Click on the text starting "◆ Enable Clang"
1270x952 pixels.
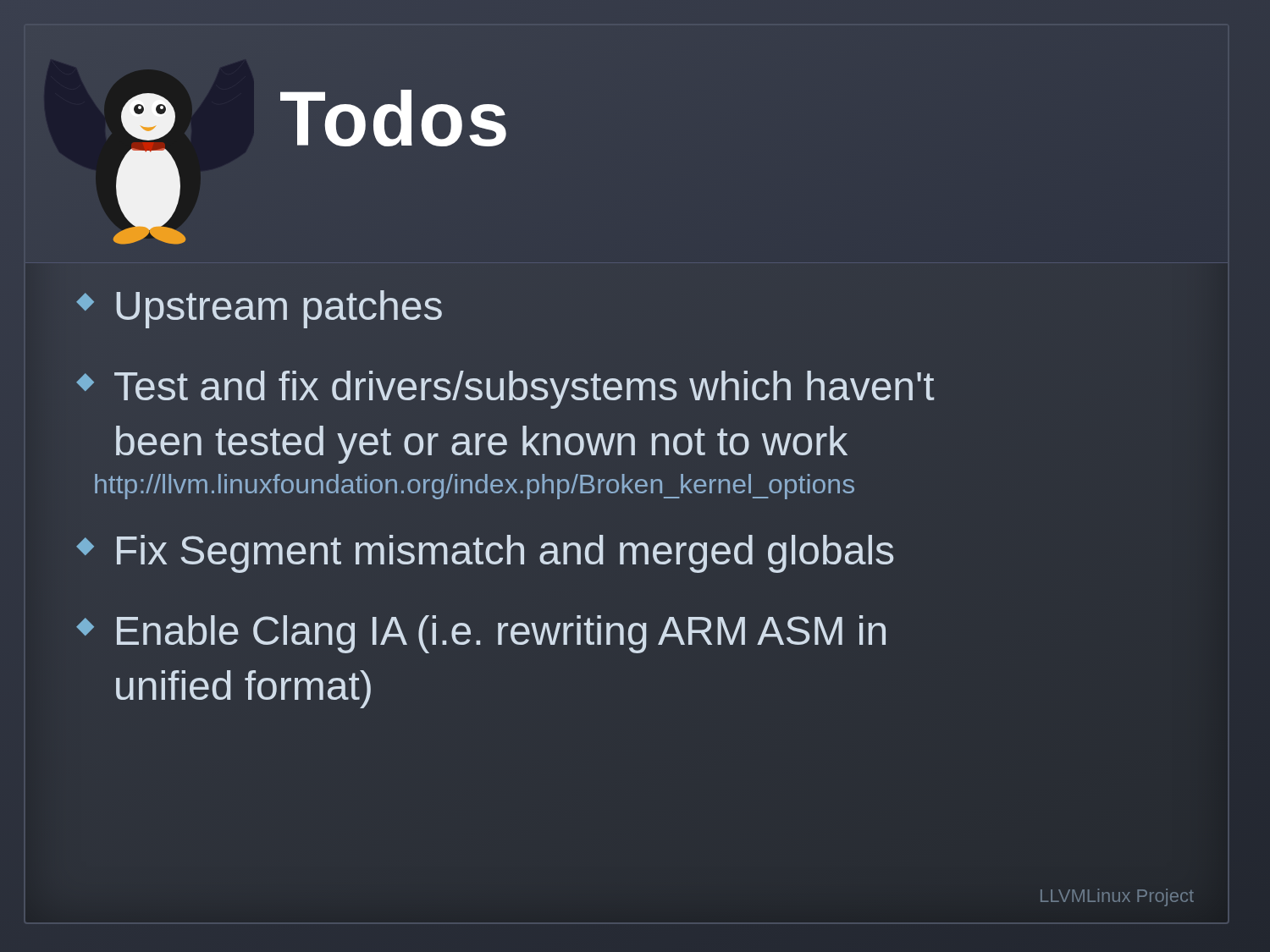482,659
